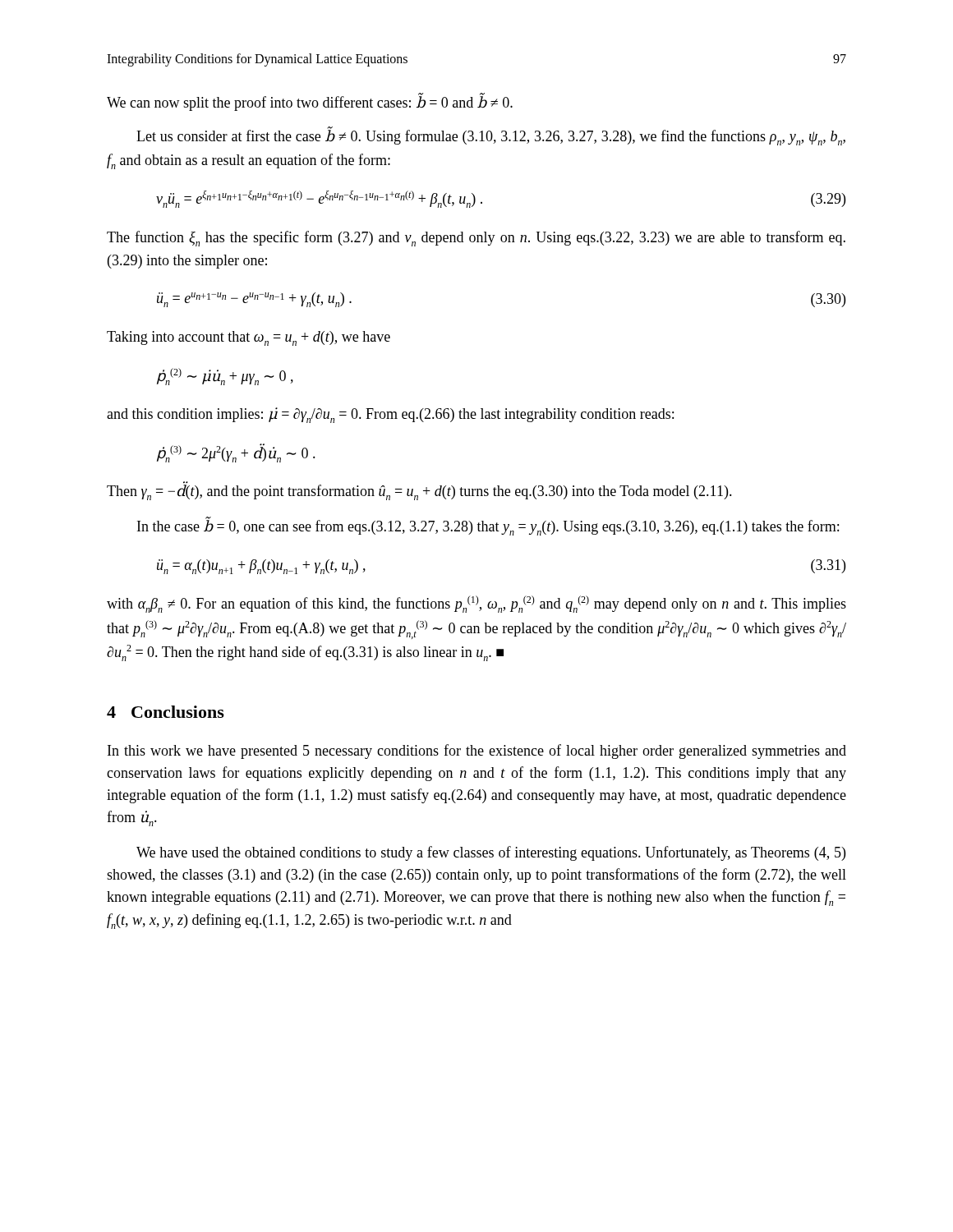
Task: Click on the block starting "Then γn = −d̈(t), and the"
Action: [x=476, y=492]
